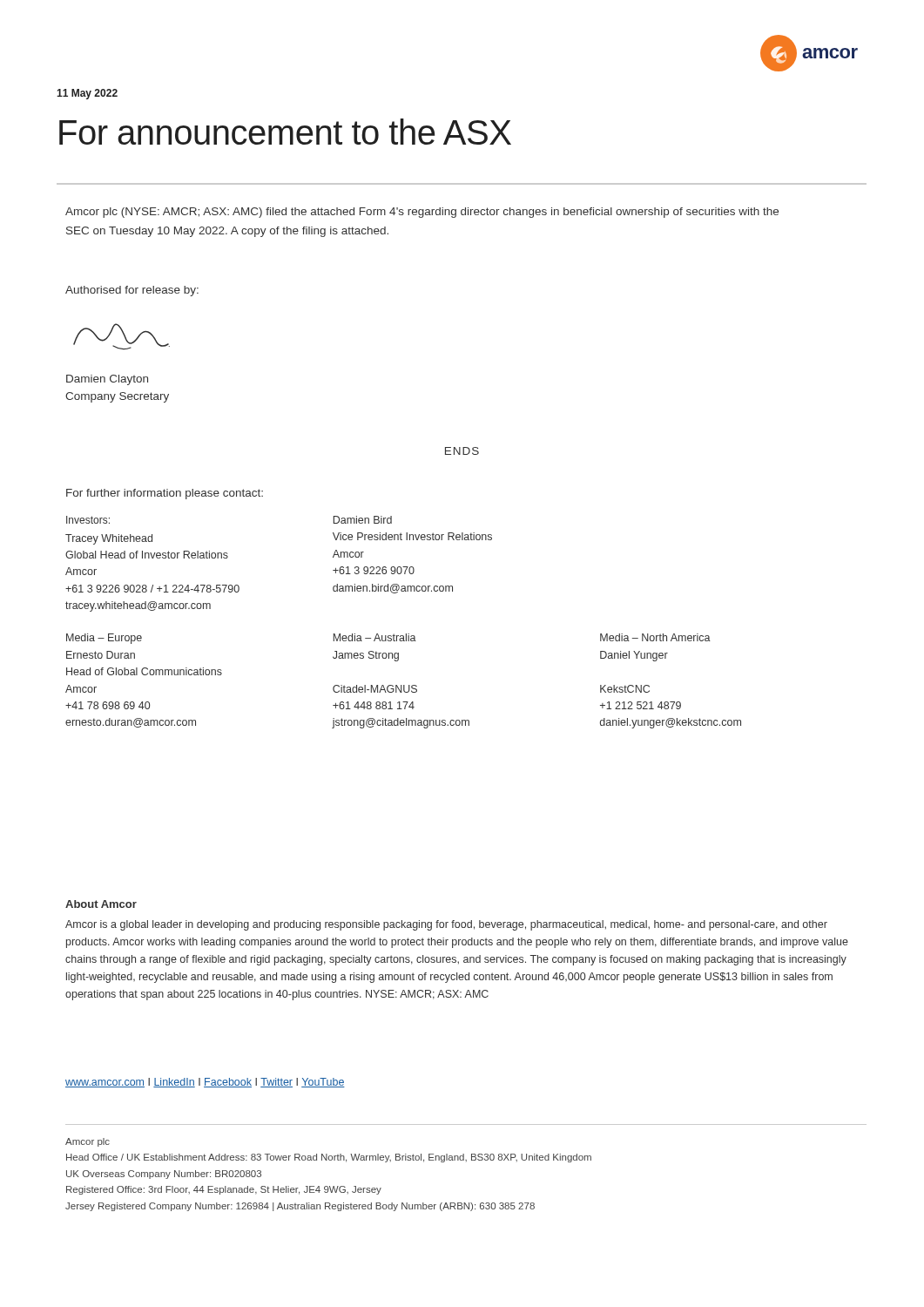Locate the text block that reads "Media – Europe Ernesto Duran Head of"
Image resolution: width=924 pixels, height=1307 pixels.
pyautogui.click(x=388, y=639)
